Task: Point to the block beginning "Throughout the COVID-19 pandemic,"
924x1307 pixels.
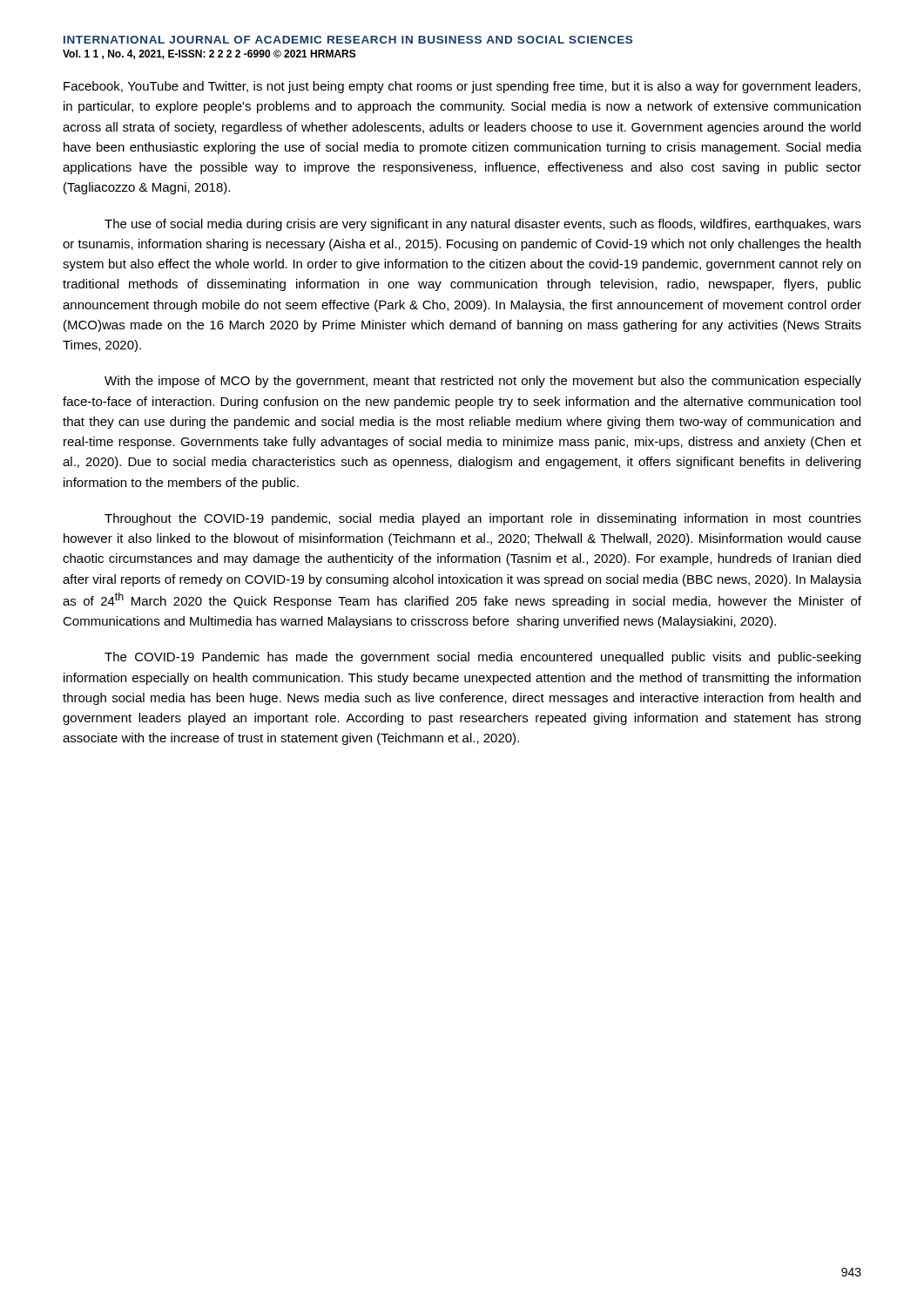Action: click(462, 569)
